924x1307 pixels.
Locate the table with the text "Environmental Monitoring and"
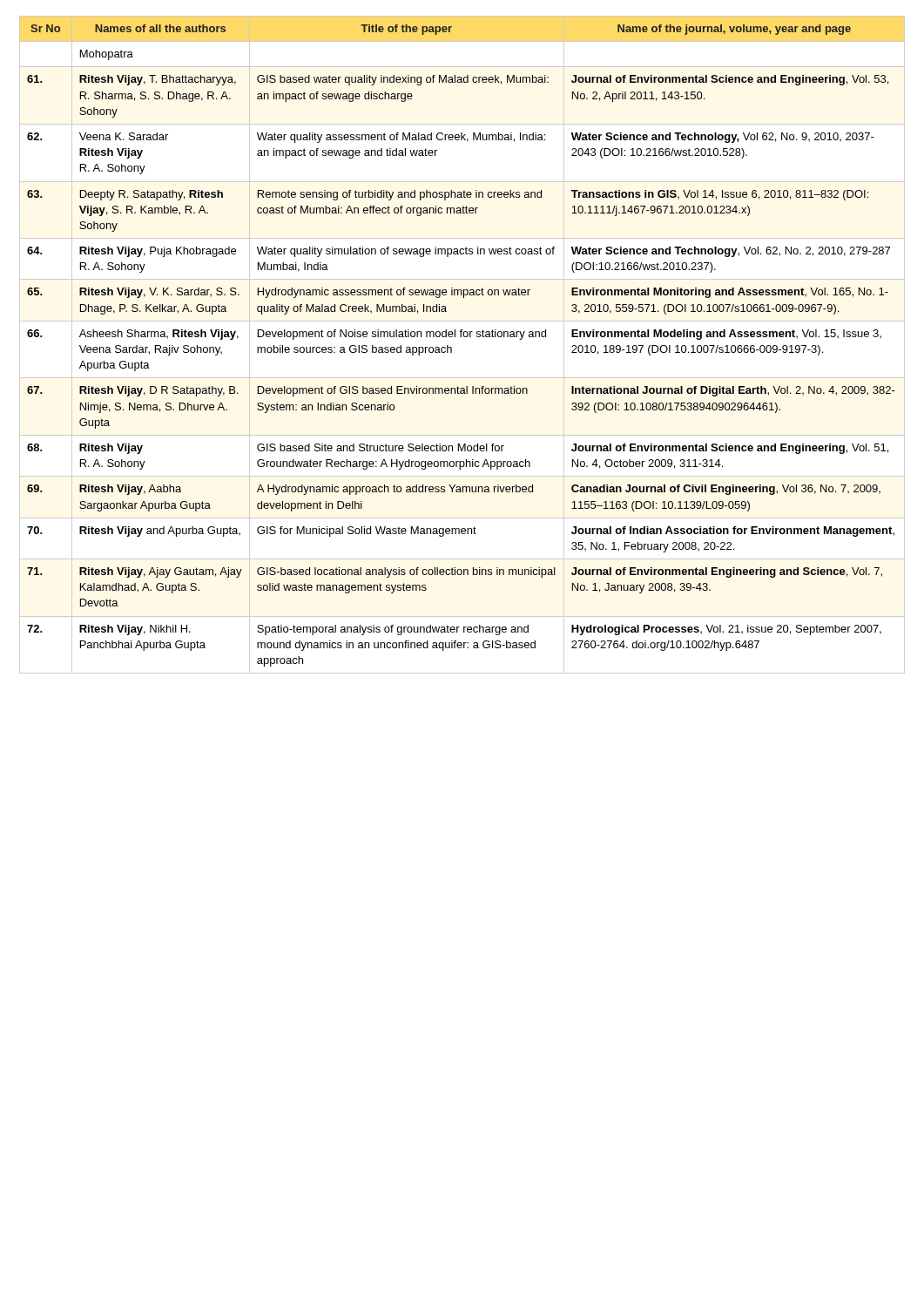tap(462, 345)
